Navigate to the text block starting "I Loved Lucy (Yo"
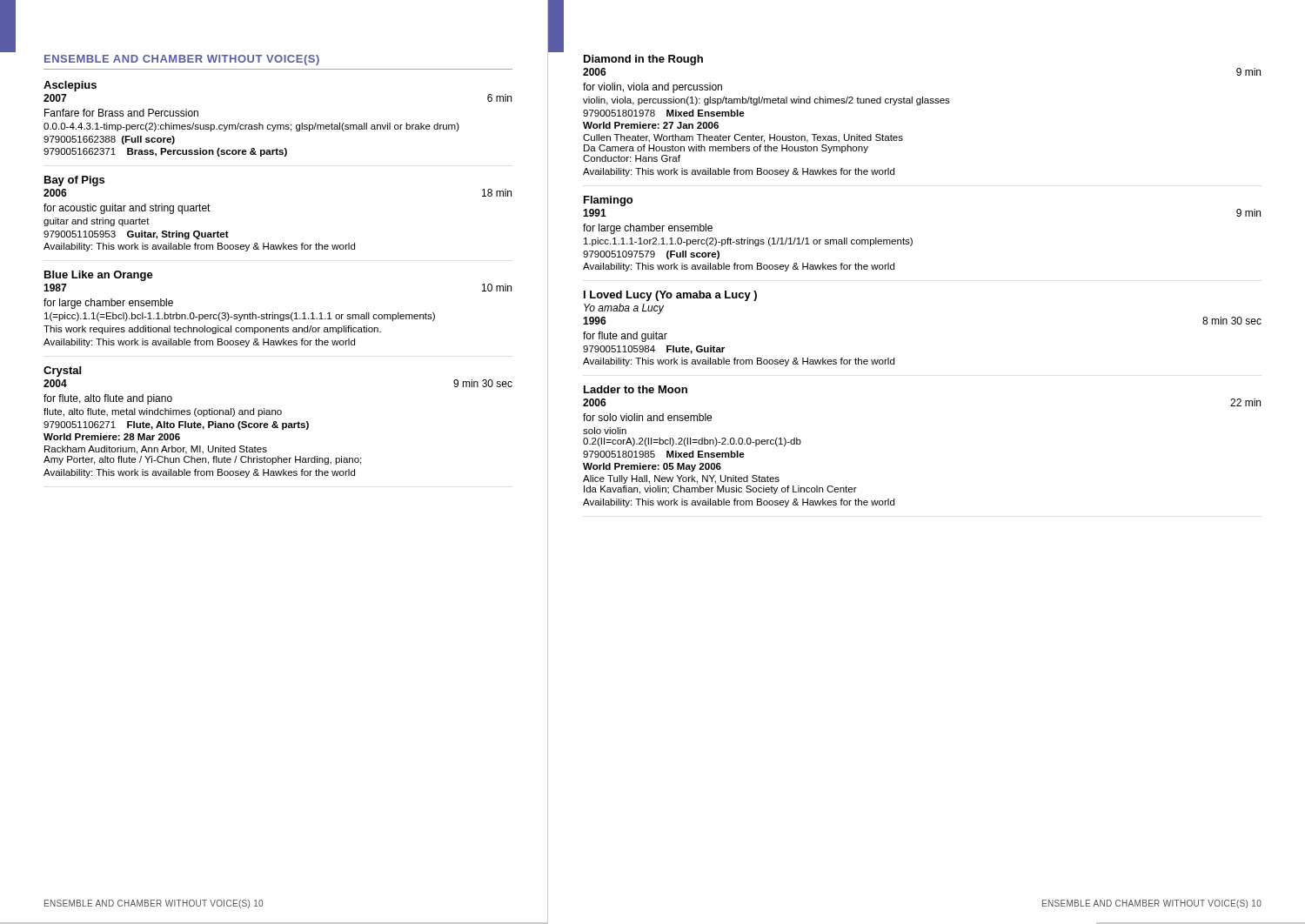The width and height of the screenshot is (1305, 924). [670, 296]
